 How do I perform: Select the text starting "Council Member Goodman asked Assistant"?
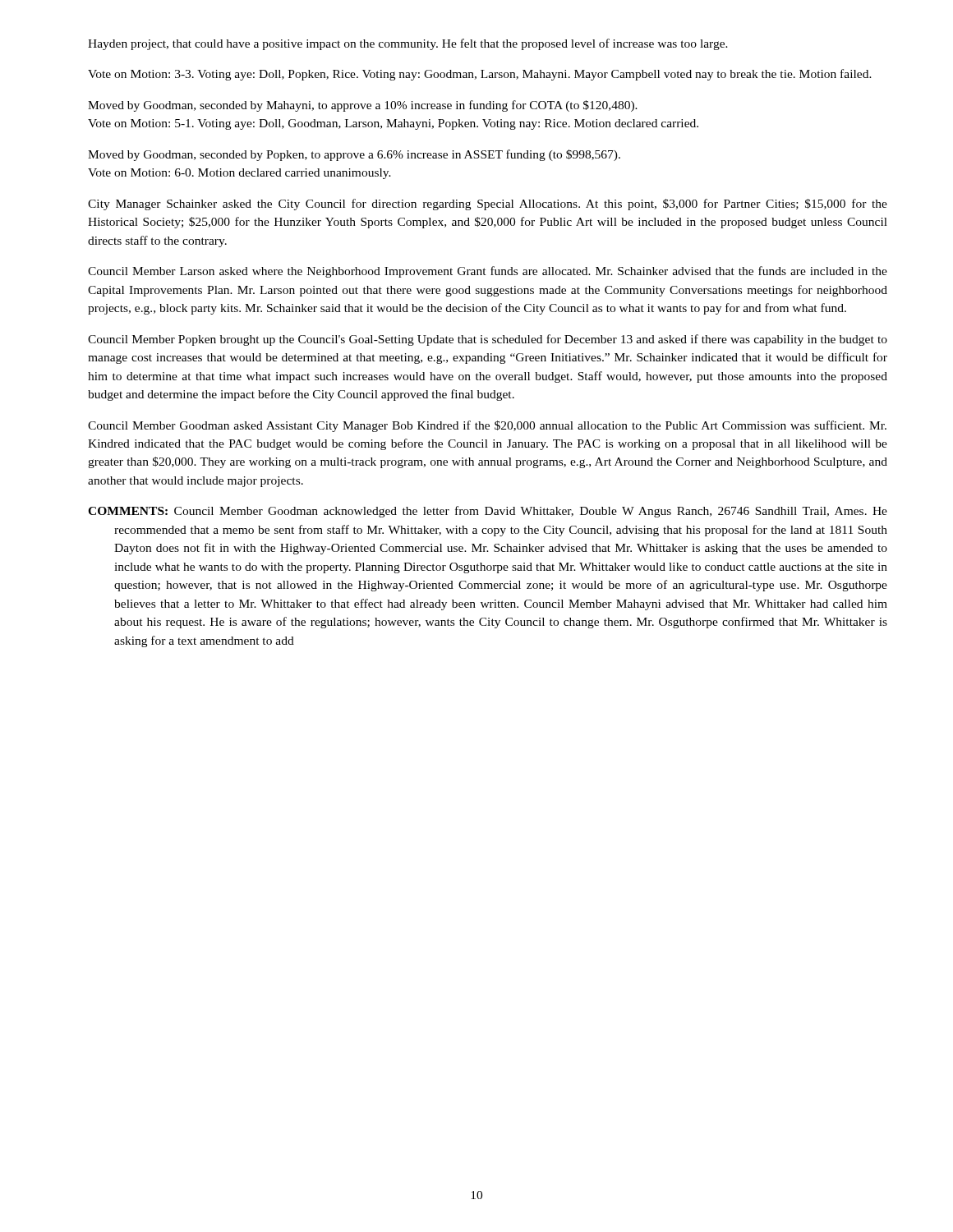488,452
